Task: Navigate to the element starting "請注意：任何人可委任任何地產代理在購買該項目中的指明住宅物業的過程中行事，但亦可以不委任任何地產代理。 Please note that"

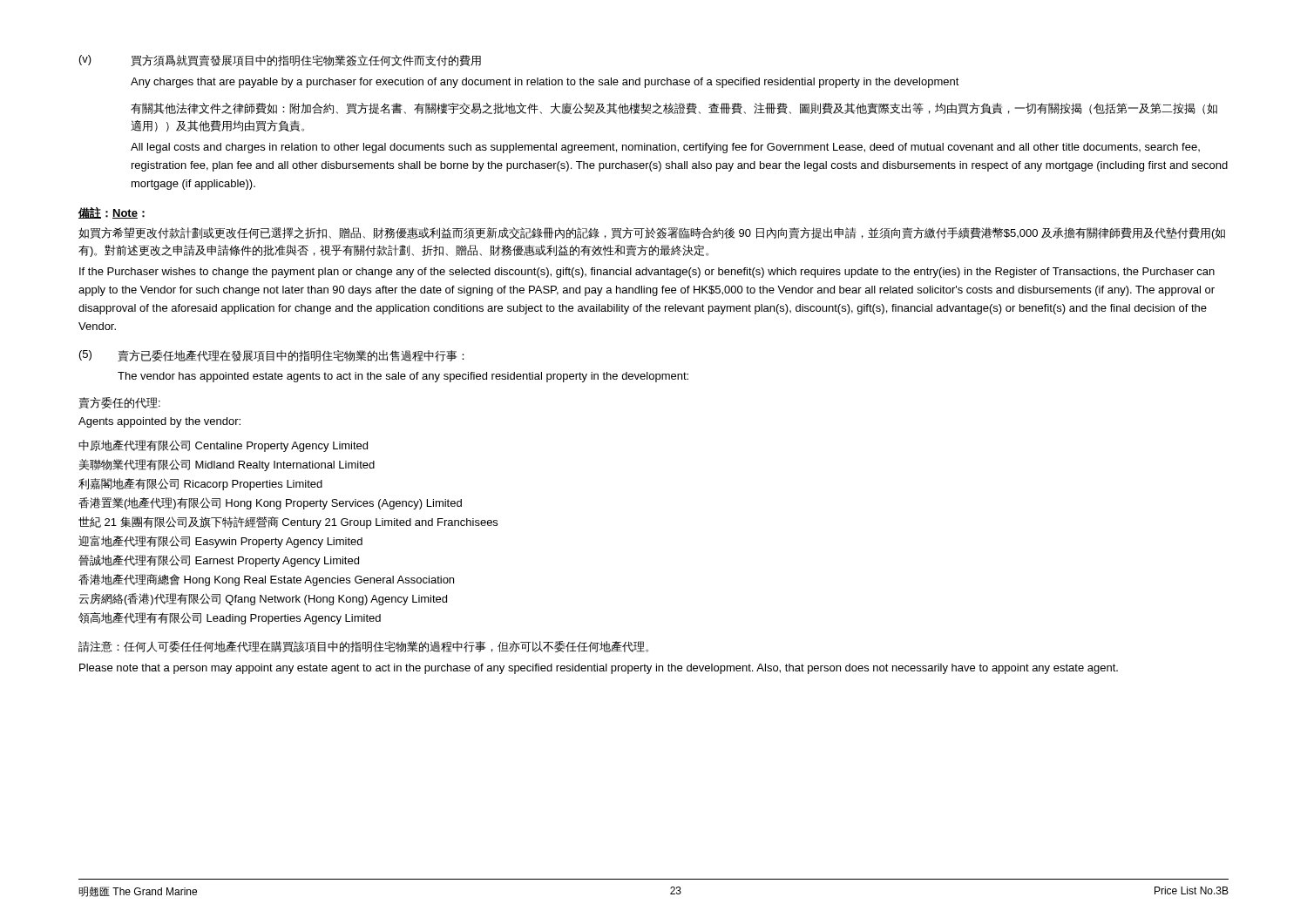Action: click(x=654, y=658)
